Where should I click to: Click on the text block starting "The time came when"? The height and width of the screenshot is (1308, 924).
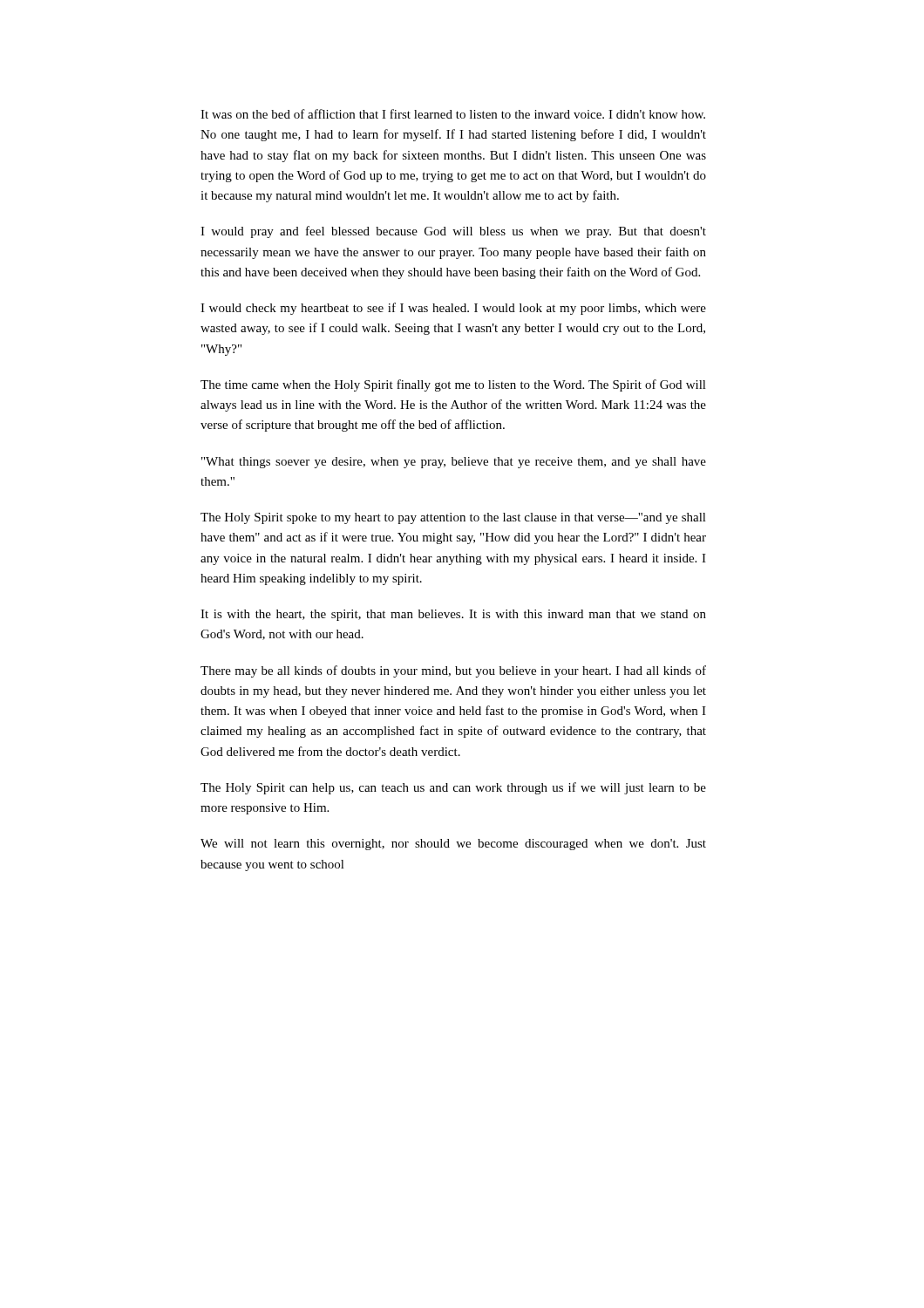click(x=453, y=405)
